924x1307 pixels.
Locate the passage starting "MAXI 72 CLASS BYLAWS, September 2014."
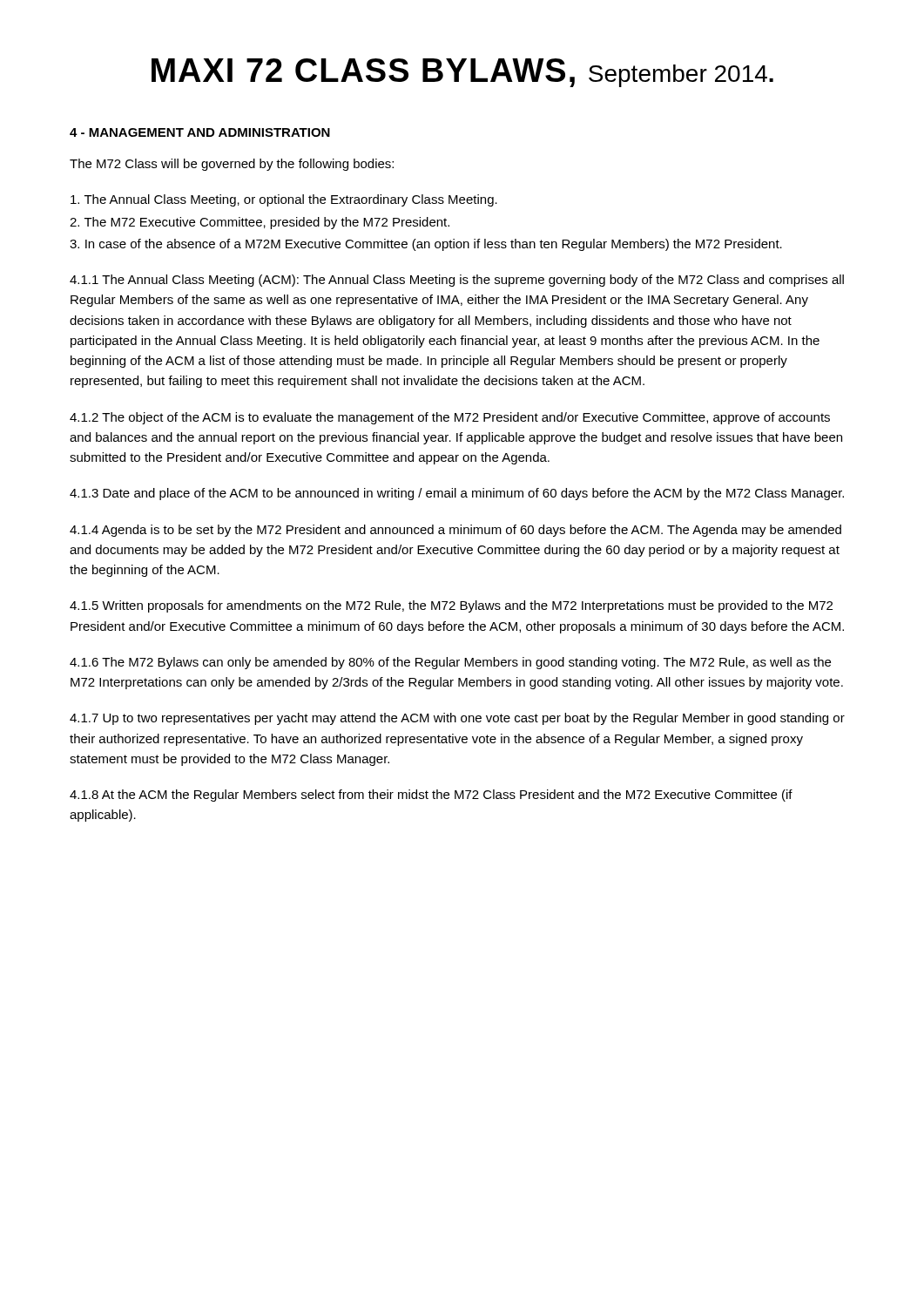(462, 71)
